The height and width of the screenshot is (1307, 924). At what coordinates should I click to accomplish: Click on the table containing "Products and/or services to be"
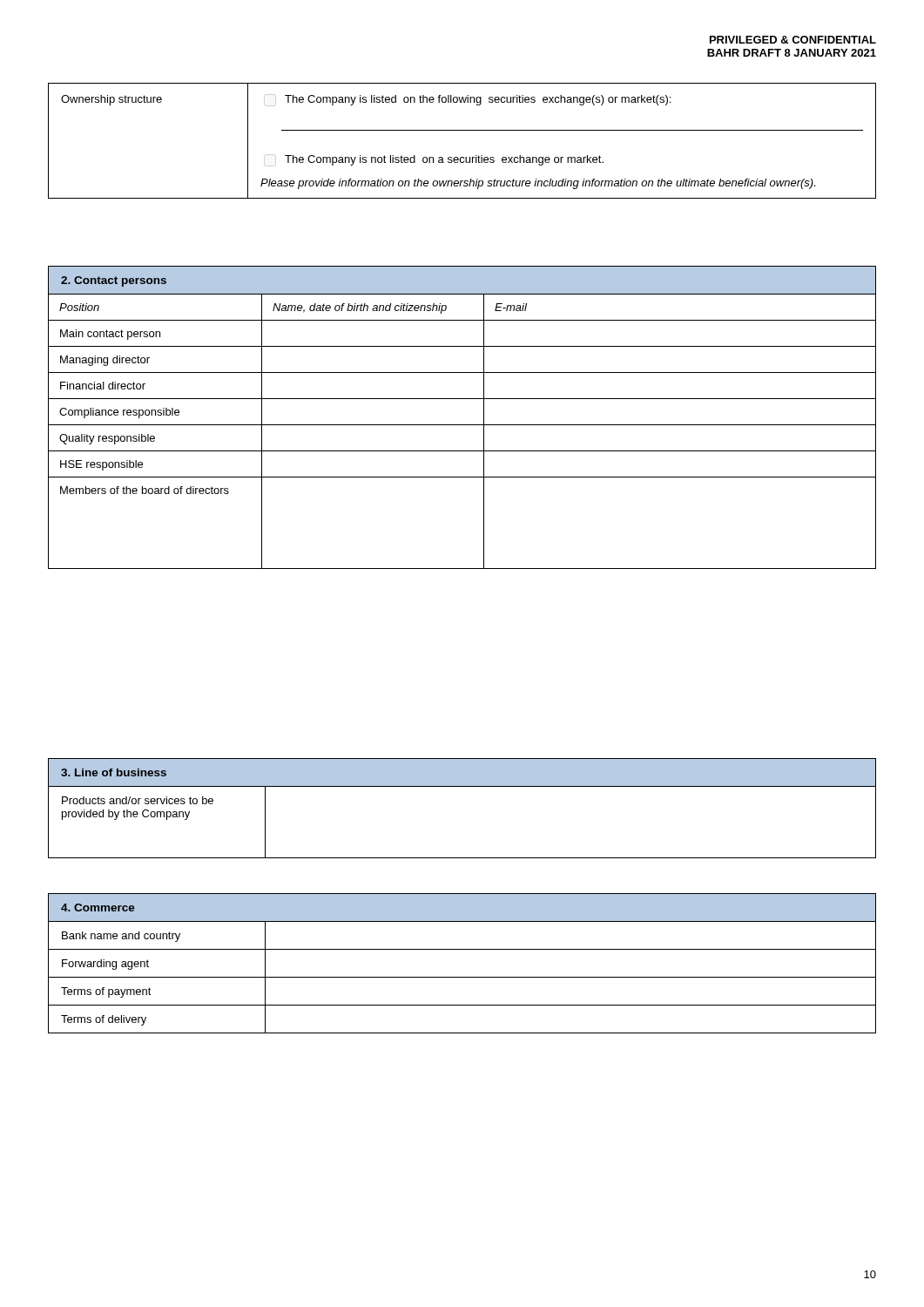pyautogui.click(x=462, y=808)
